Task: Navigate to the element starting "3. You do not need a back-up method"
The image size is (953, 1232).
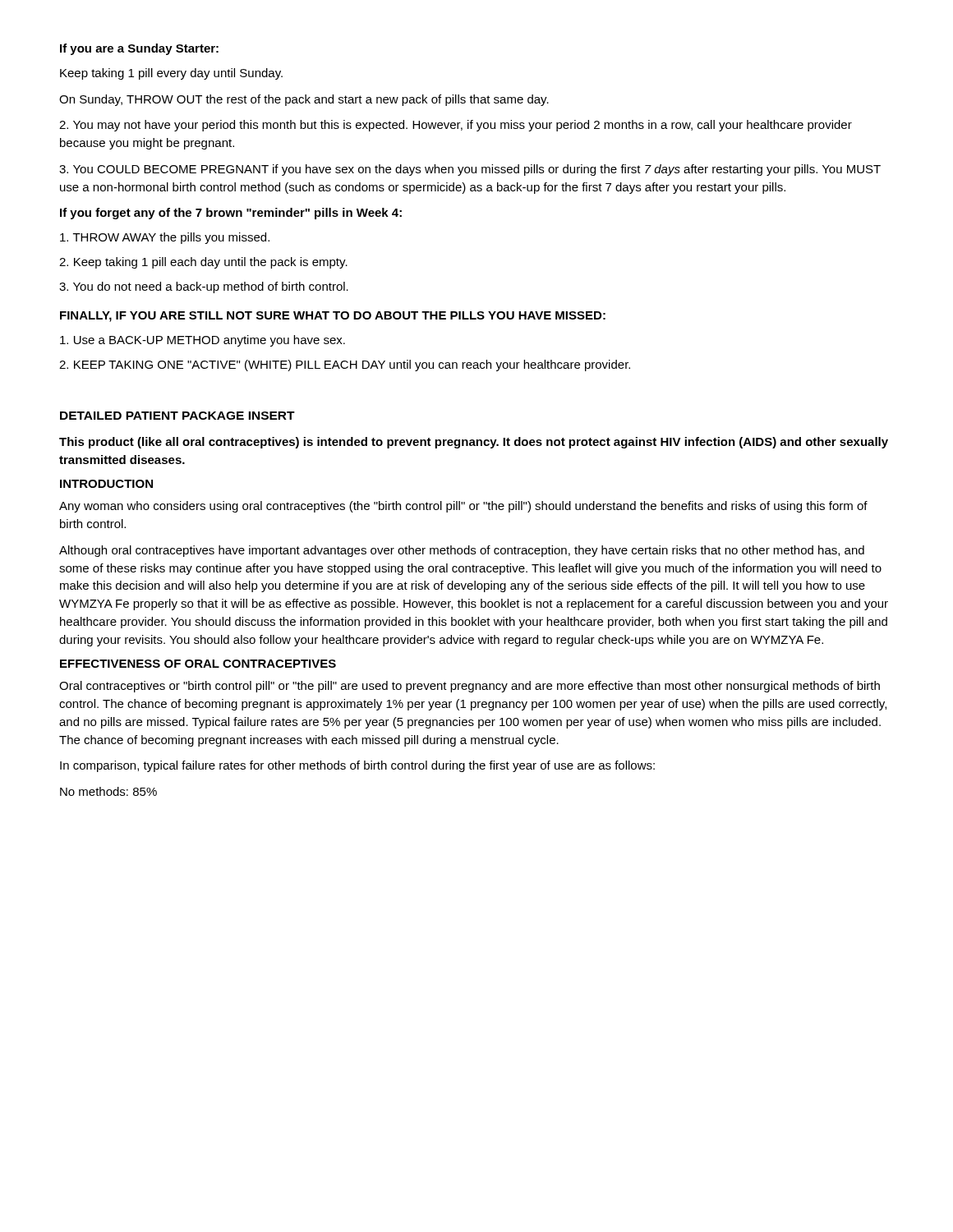Action: click(204, 286)
